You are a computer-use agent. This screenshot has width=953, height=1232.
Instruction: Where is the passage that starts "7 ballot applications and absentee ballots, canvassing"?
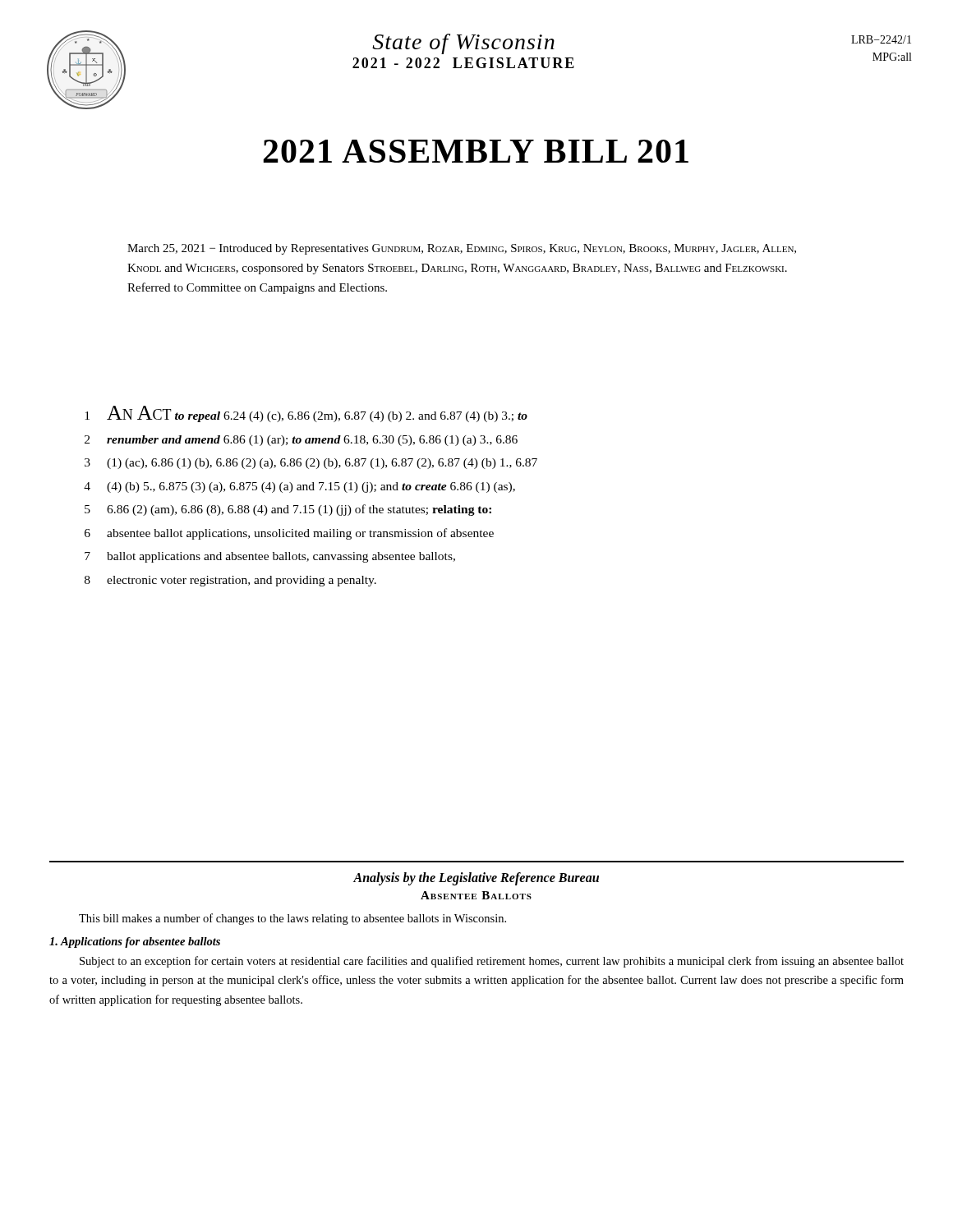[270, 557]
